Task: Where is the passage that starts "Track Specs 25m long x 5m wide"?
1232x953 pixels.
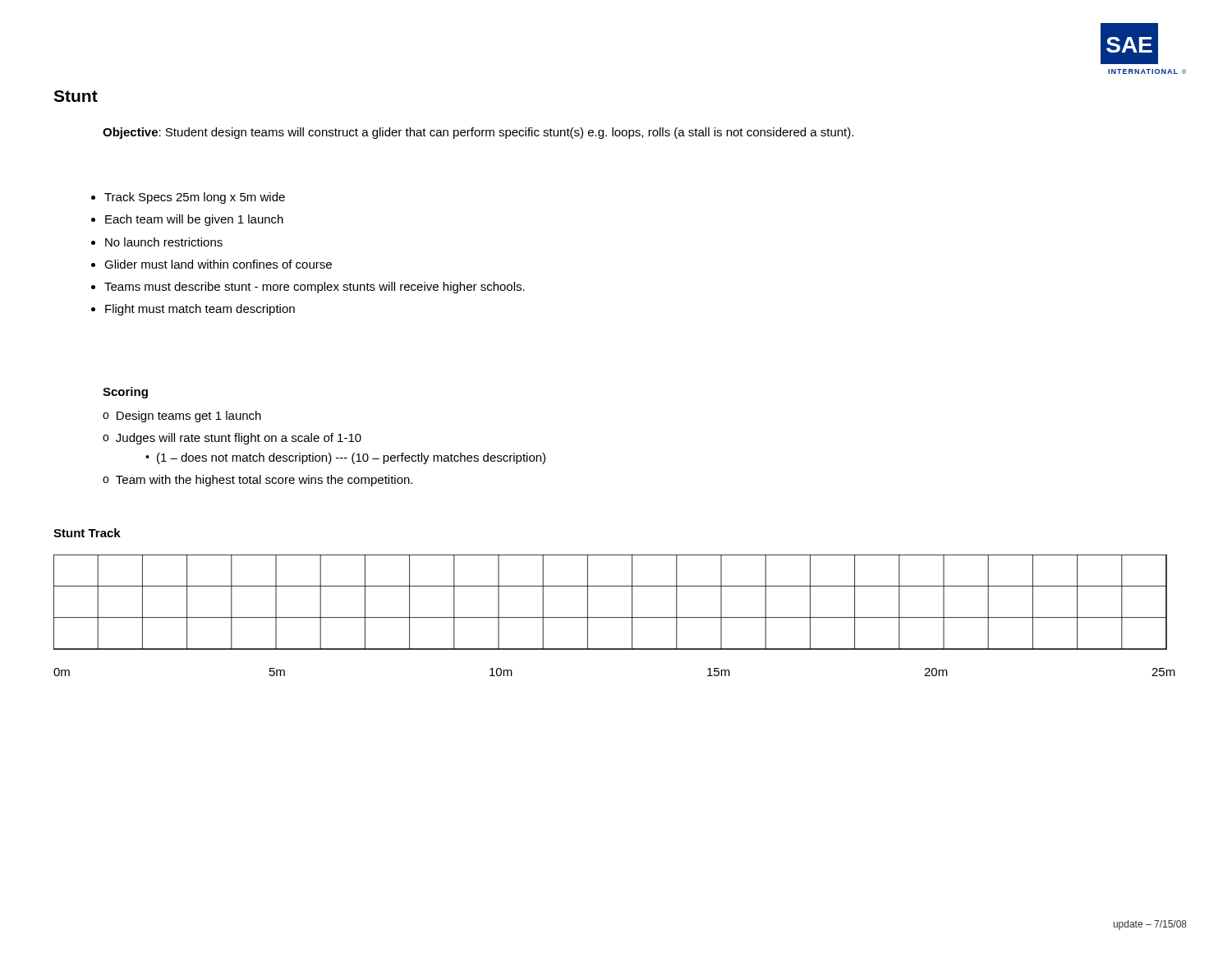Action: point(188,198)
